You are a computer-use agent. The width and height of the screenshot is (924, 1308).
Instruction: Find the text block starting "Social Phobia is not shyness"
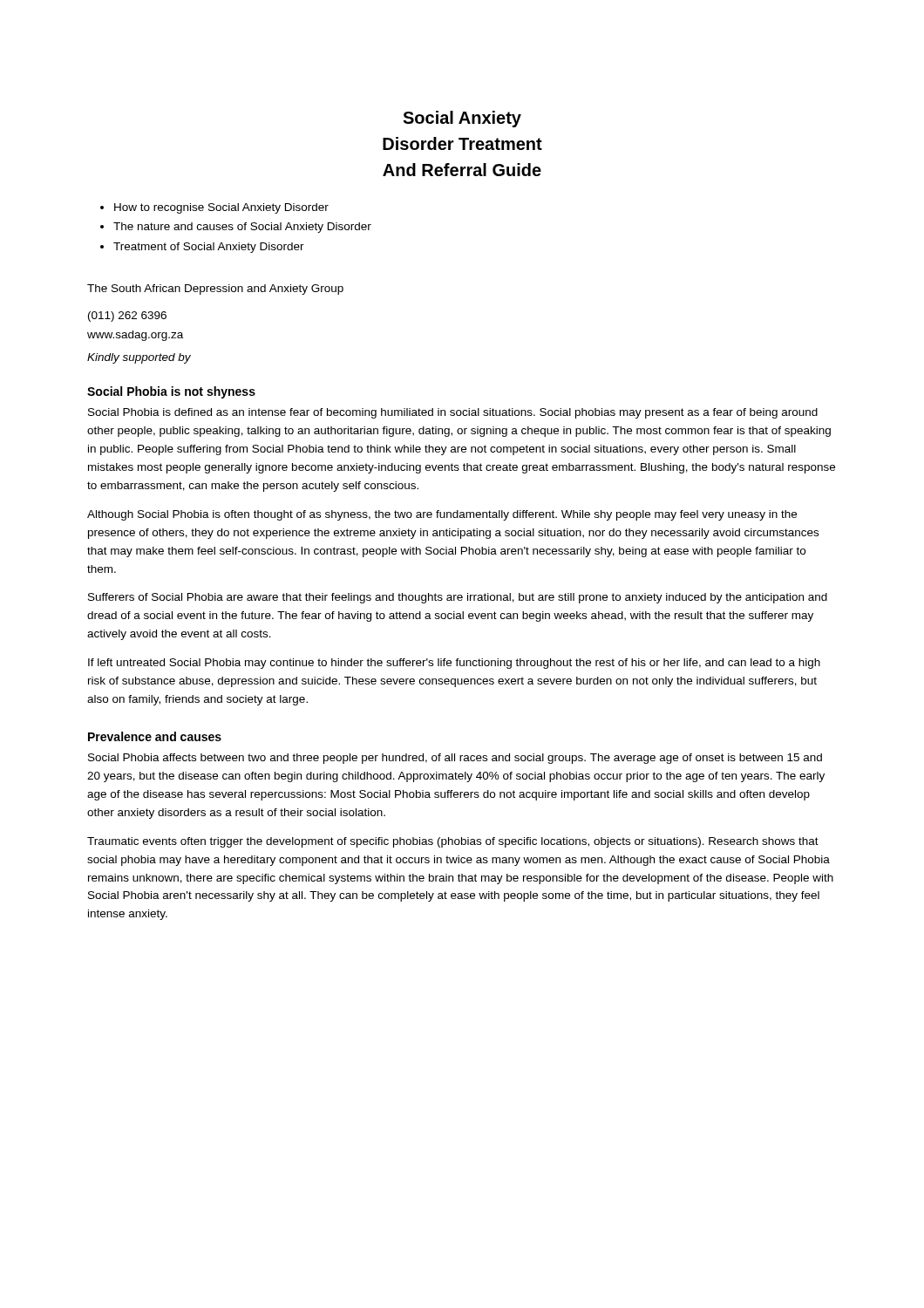[x=171, y=392]
